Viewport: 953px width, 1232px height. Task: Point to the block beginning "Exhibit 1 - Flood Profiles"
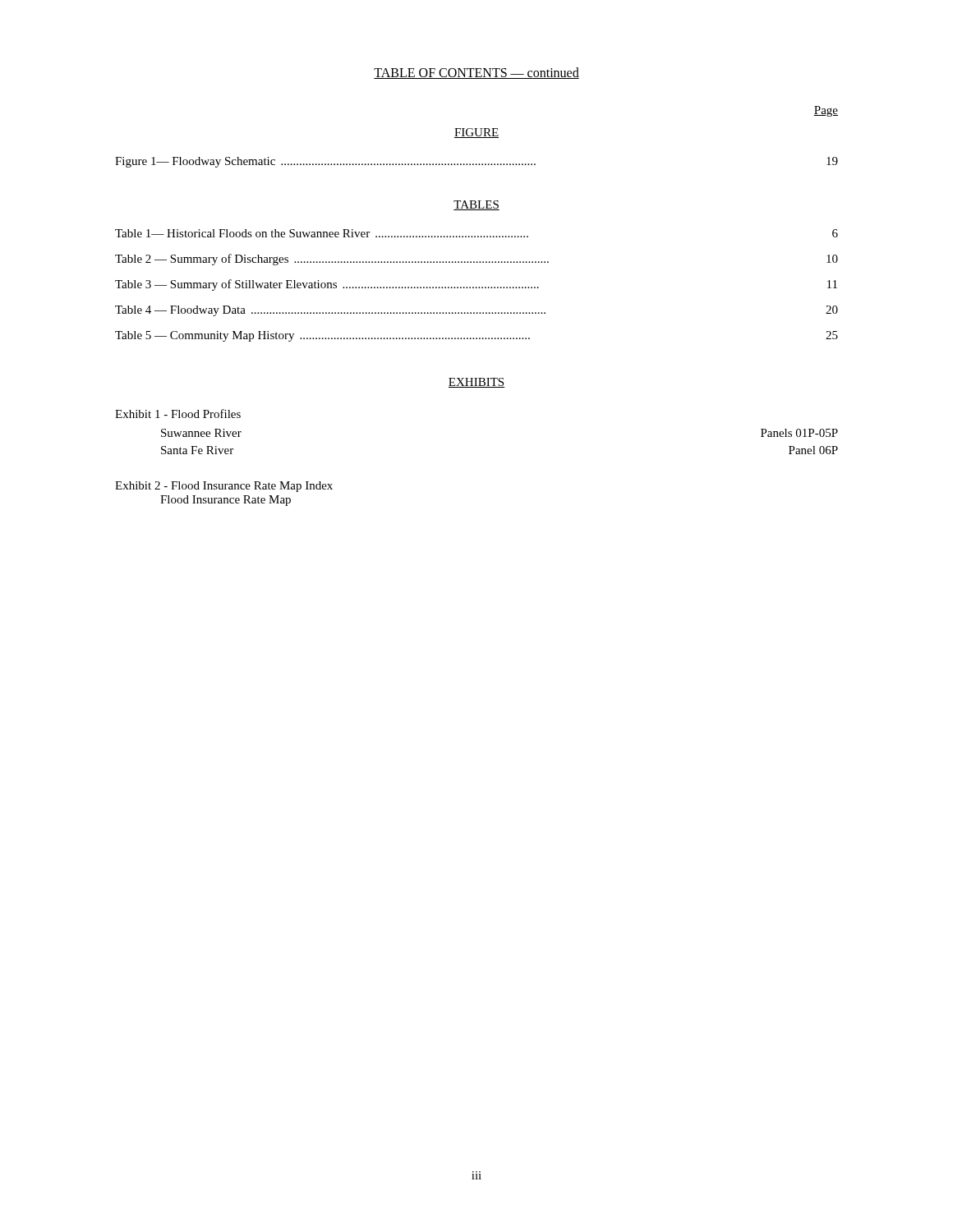click(x=178, y=414)
